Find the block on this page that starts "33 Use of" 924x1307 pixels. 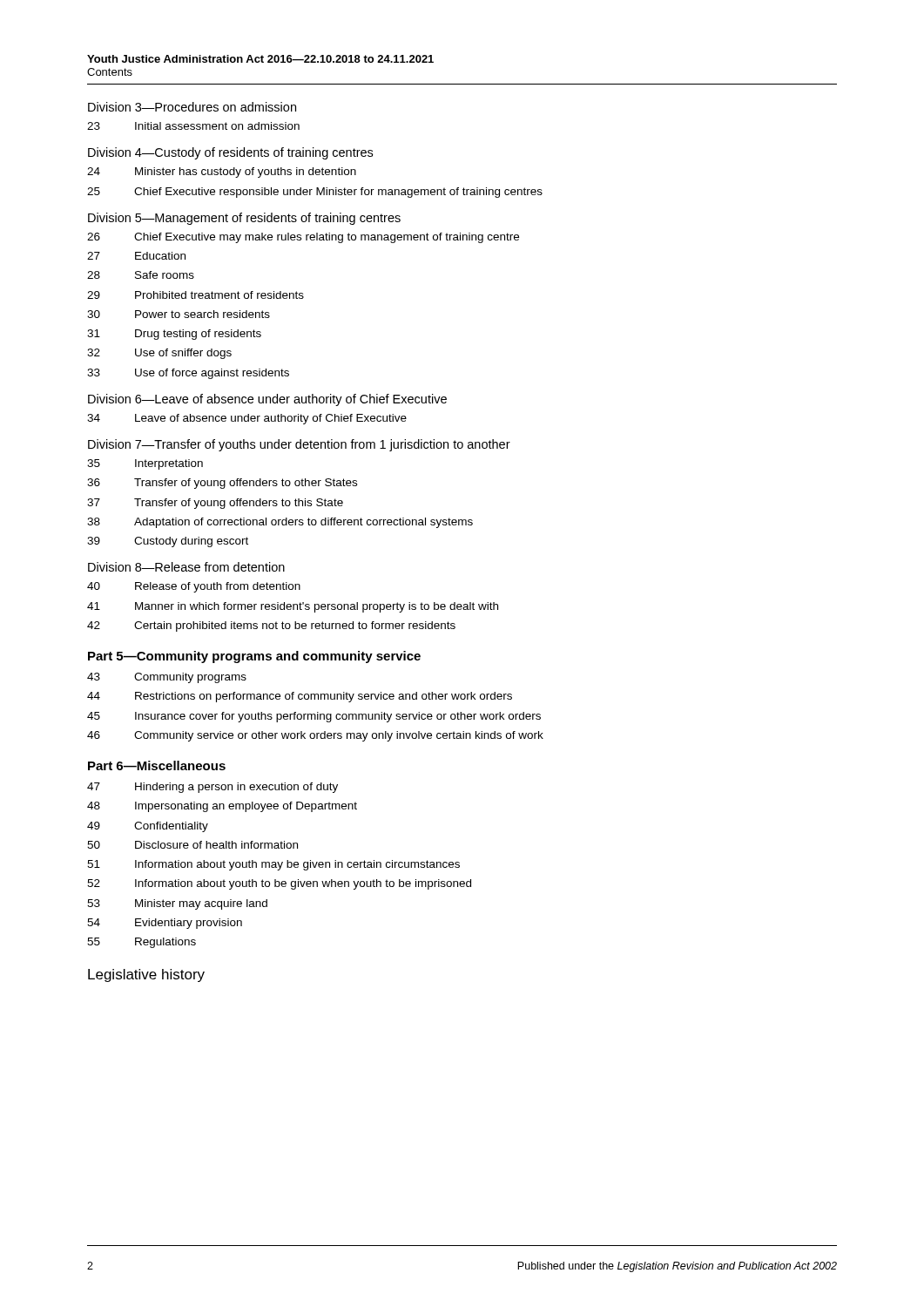tap(188, 373)
